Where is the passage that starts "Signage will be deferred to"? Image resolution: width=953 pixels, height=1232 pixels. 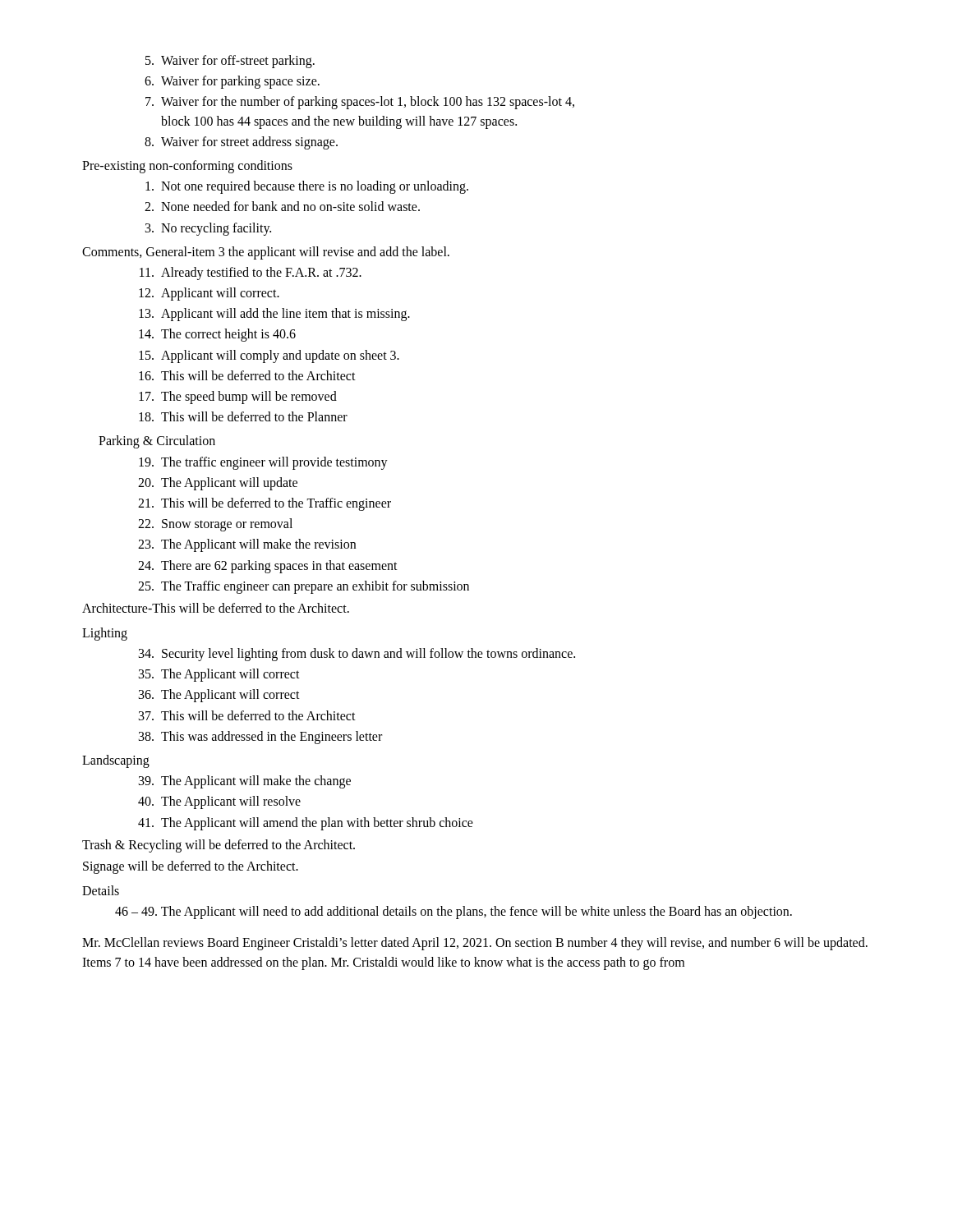click(190, 866)
